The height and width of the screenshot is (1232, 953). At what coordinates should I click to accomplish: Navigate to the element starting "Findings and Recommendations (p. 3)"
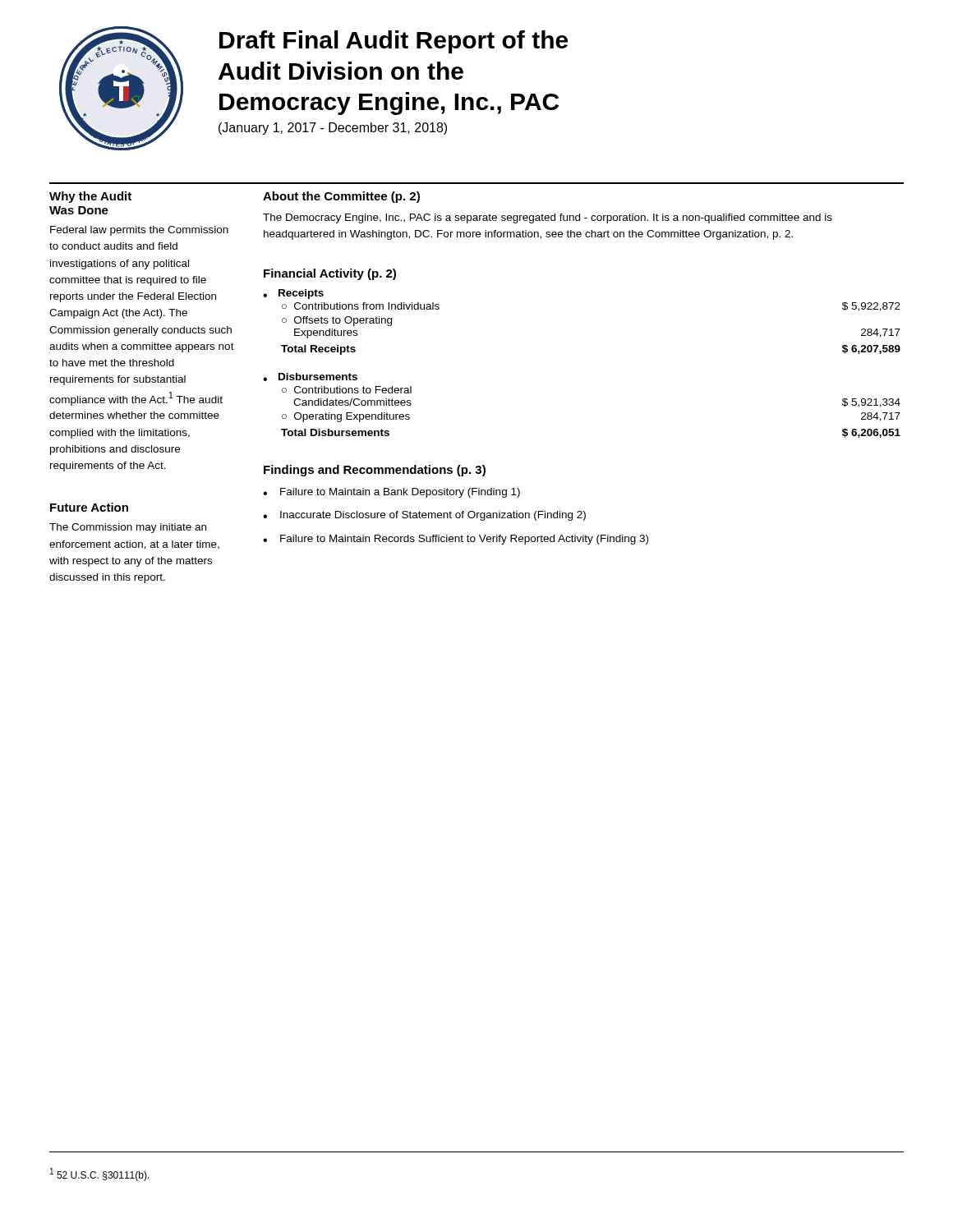click(x=375, y=471)
